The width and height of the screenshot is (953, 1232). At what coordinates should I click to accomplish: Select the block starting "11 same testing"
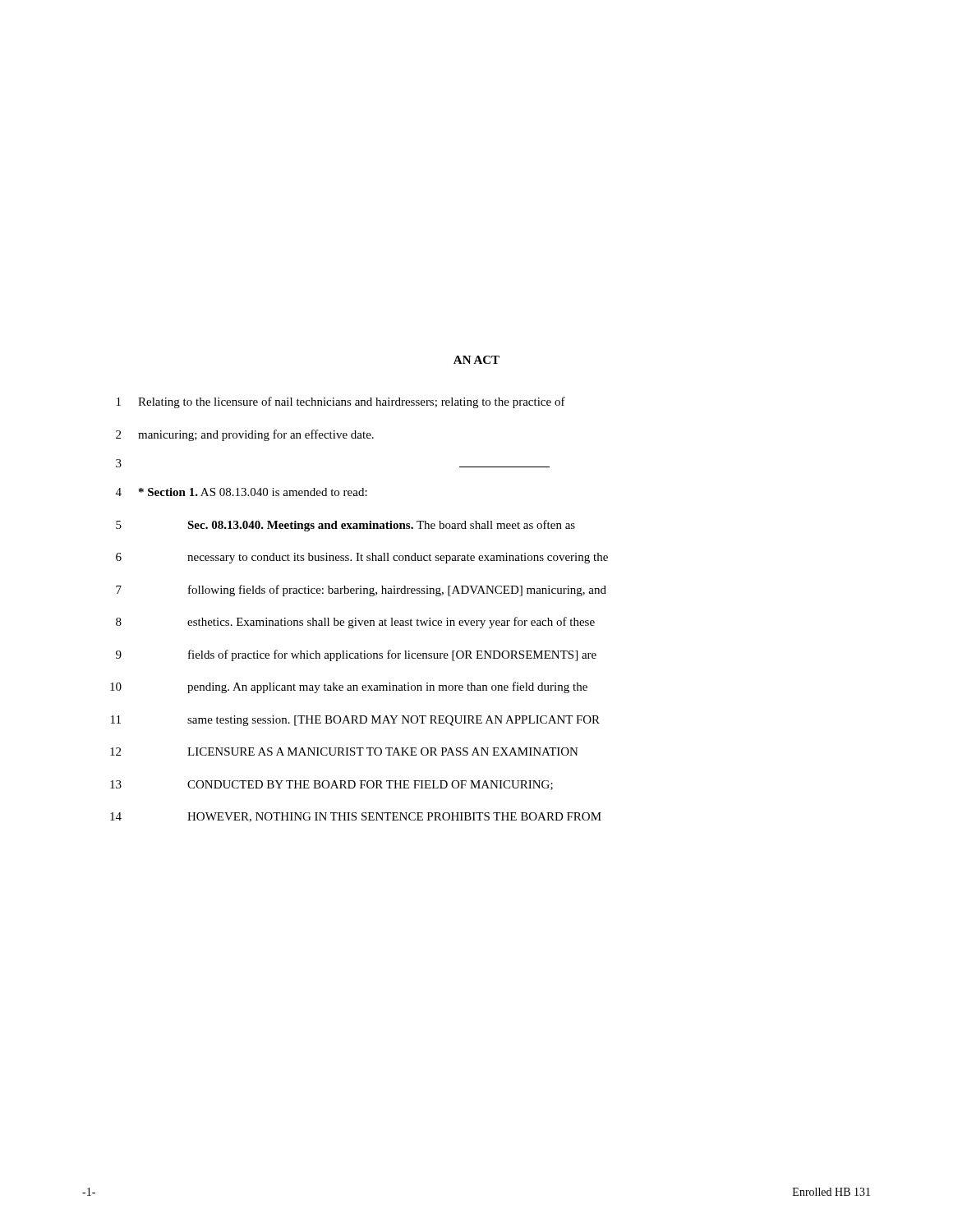(476, 720)
